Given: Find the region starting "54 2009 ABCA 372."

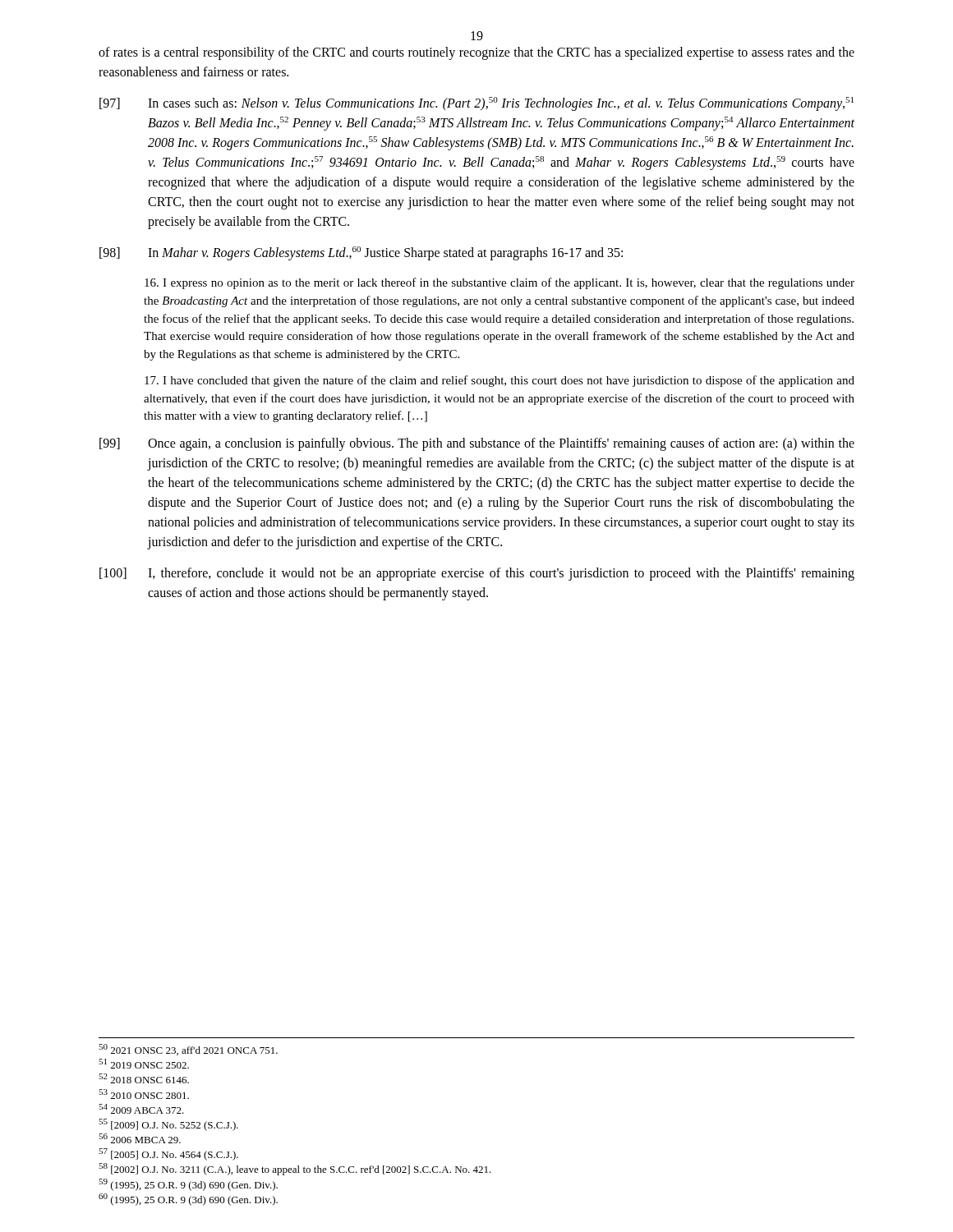Looking at the screenshot, I should tap(141, 1109).
